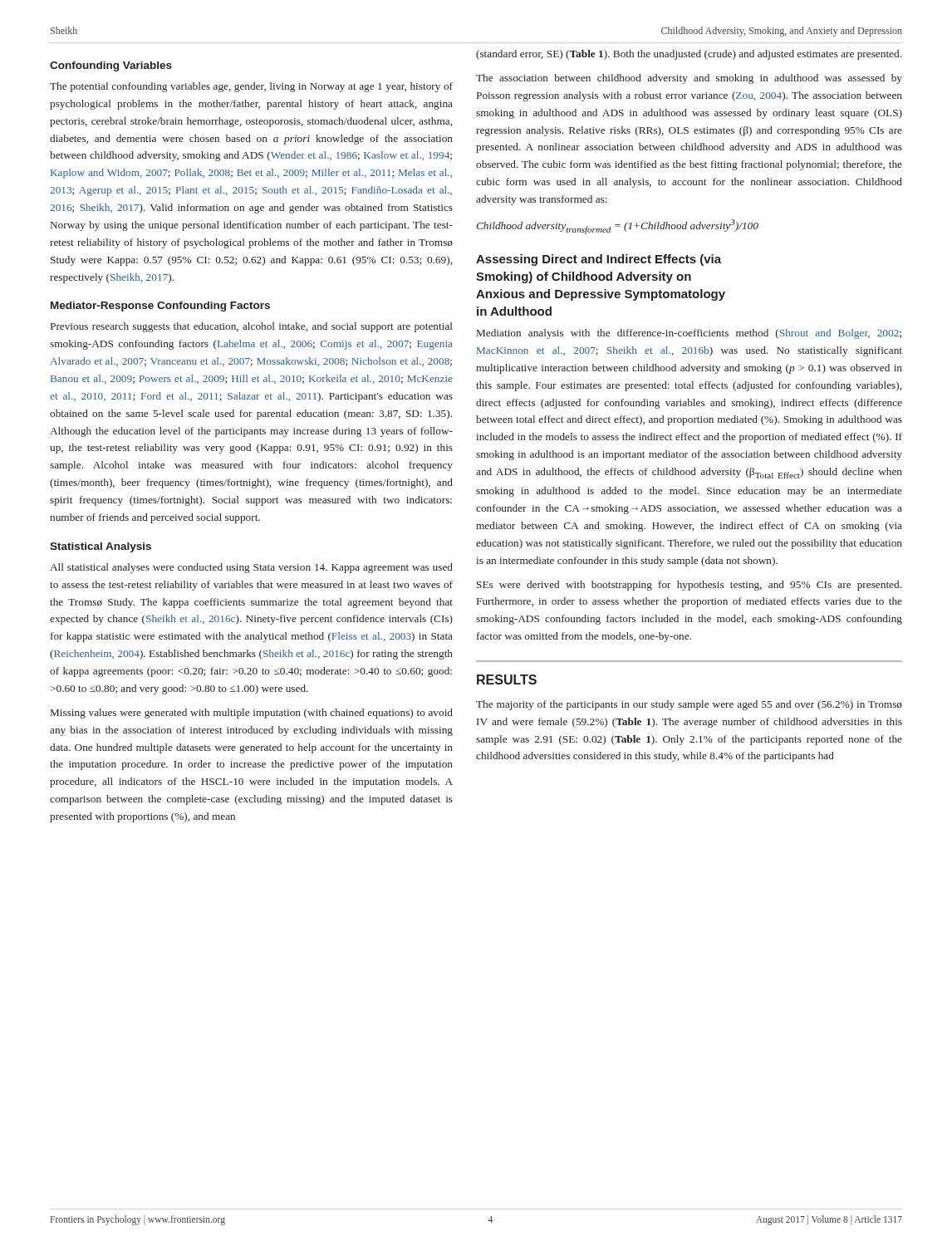Navigate to the region starting "Missing values were generated with"
The height and width of the screenshot is (1246, 952).
[251, 764]
